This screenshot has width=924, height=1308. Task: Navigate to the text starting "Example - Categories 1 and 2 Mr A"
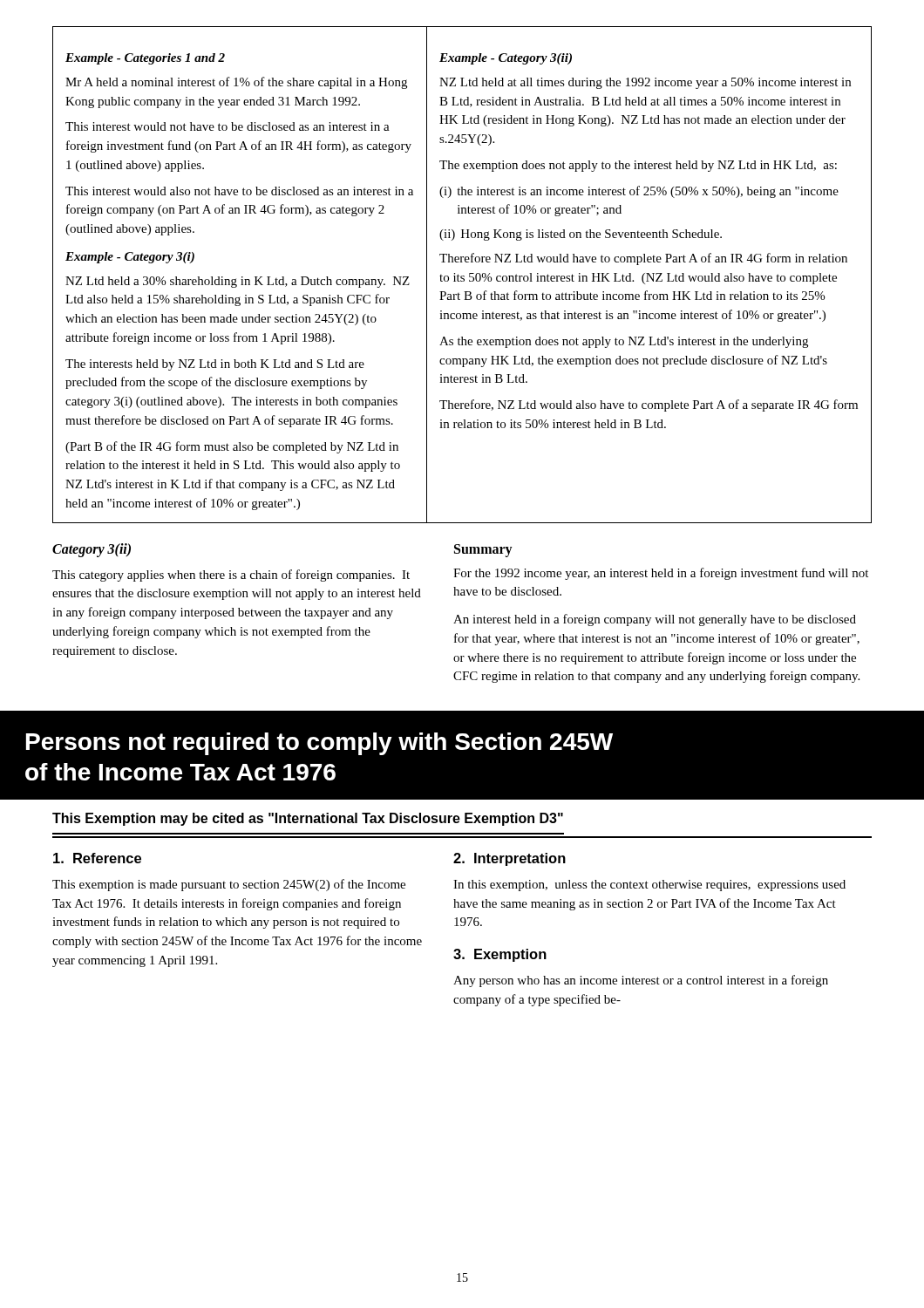pos(240,281)
